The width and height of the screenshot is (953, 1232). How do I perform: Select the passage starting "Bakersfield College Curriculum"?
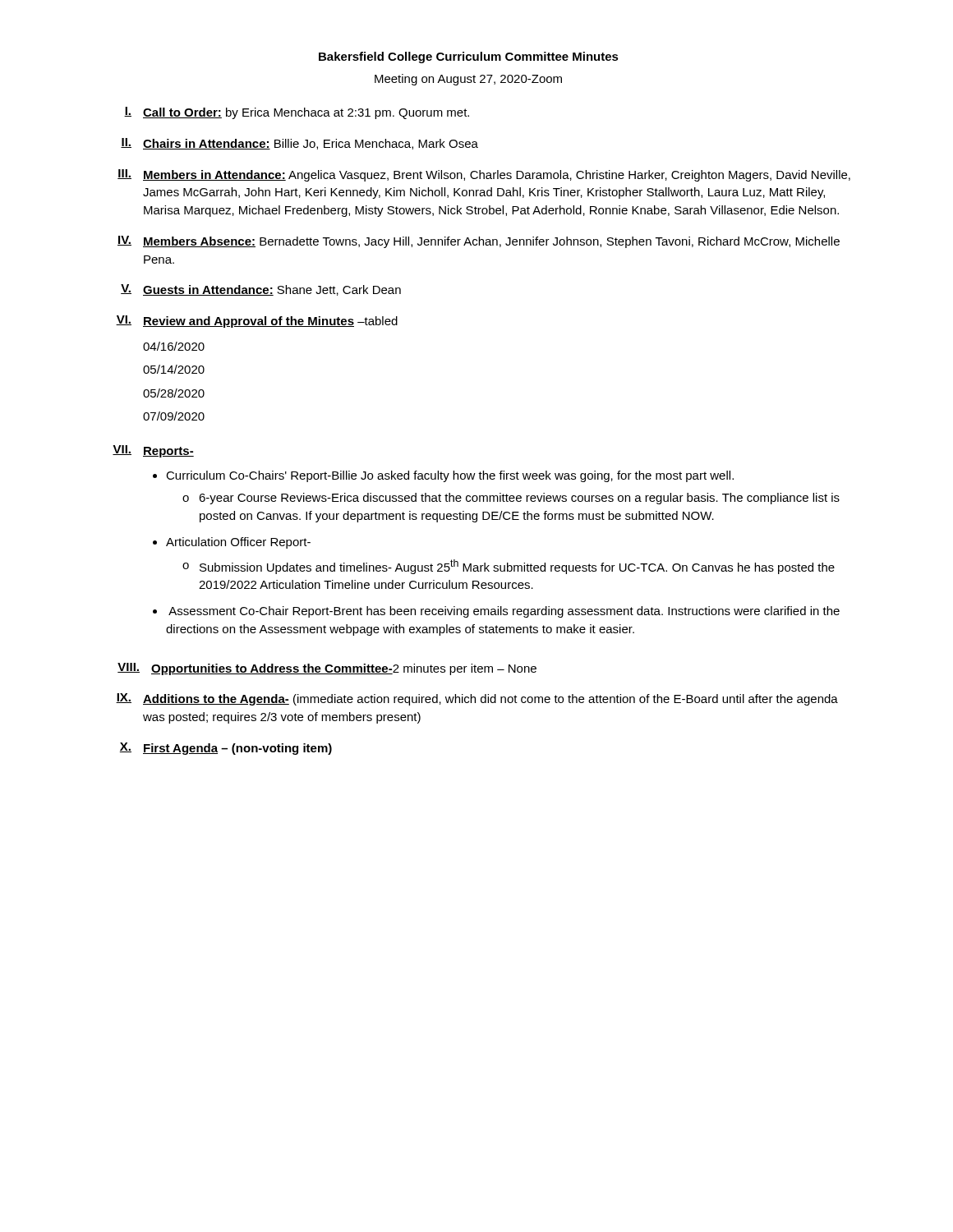[468, 56]
